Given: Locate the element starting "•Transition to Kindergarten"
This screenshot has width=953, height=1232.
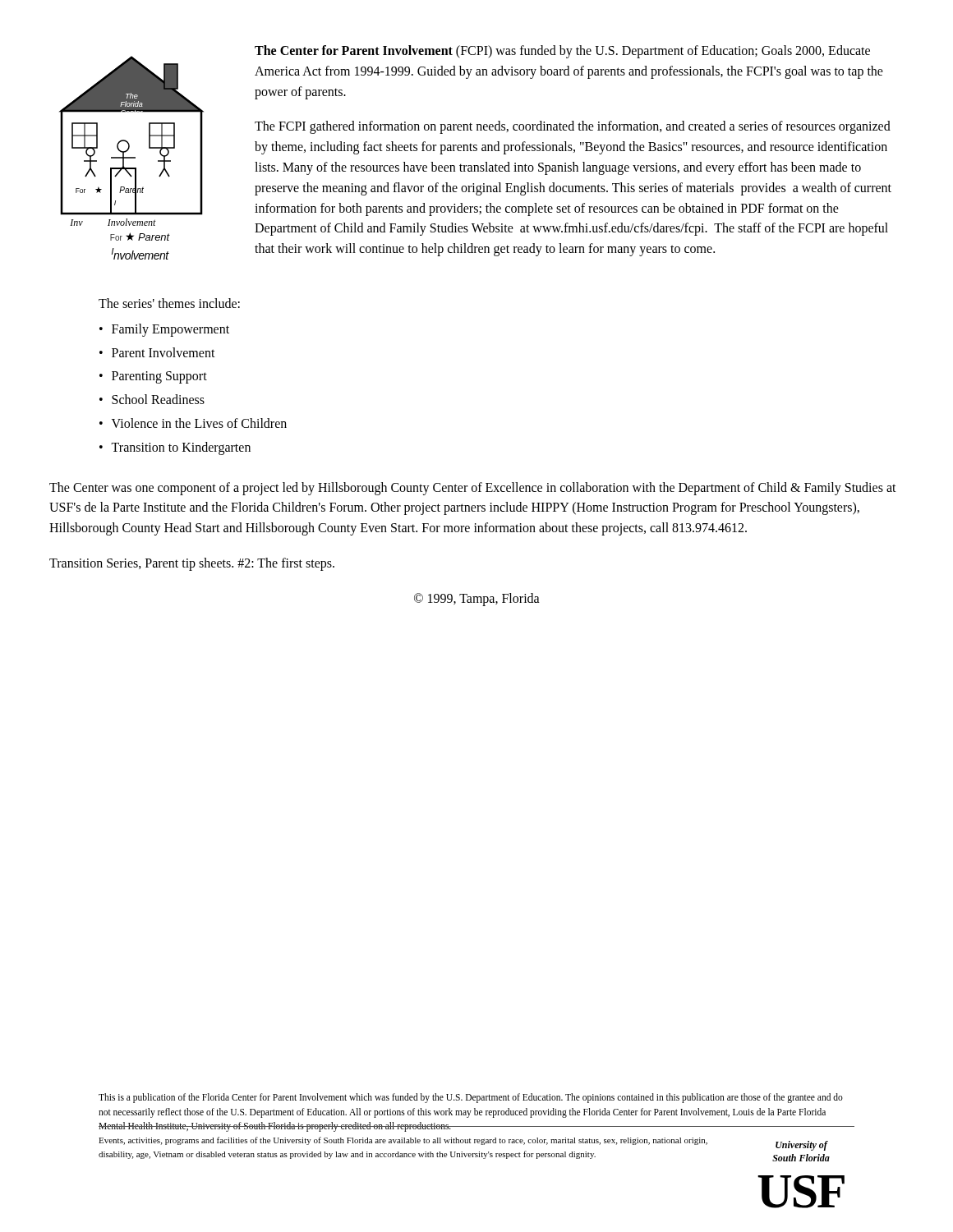Looking at the screenshot, I should [x=175, y=448].
